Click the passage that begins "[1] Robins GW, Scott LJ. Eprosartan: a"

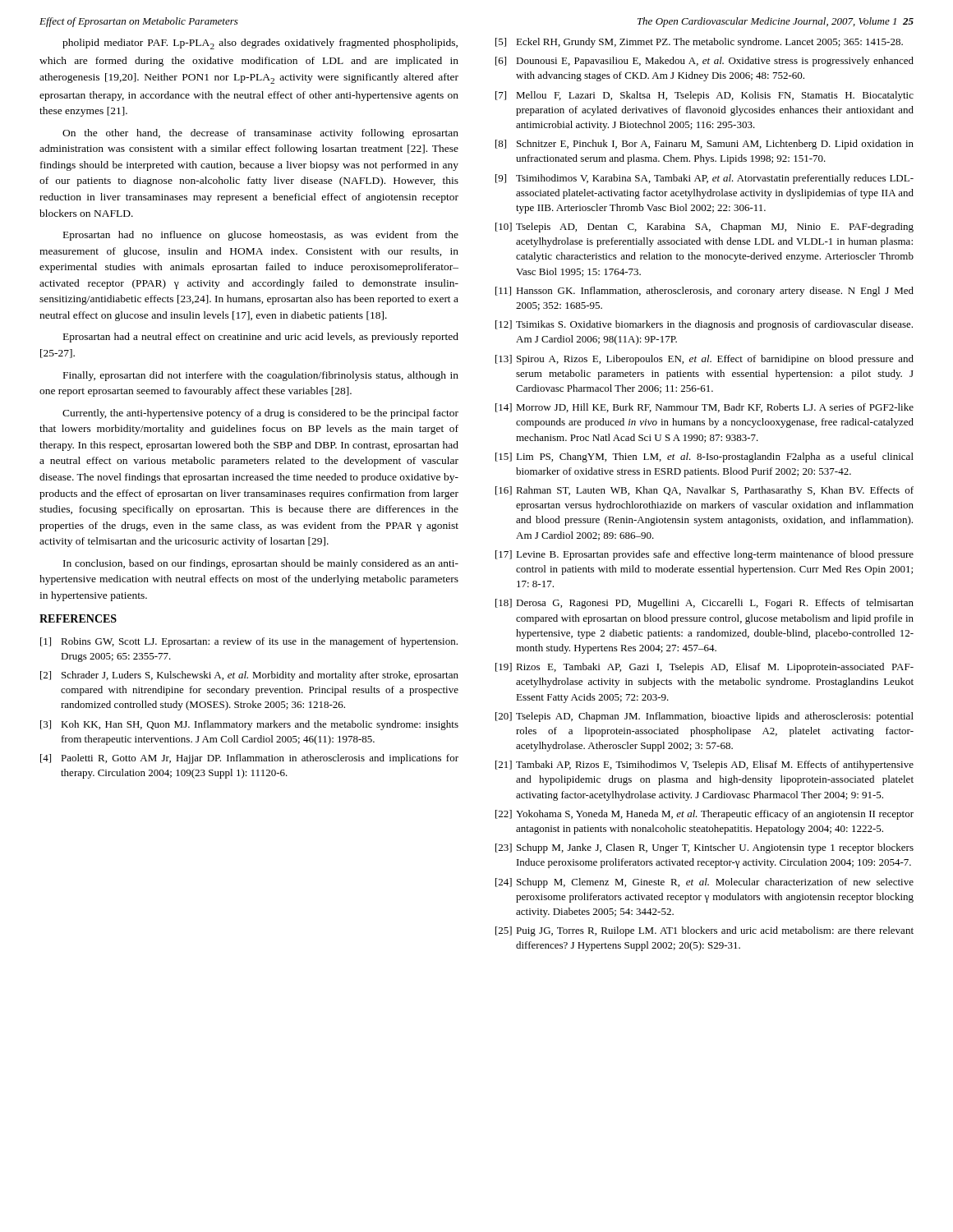(249, 649)
